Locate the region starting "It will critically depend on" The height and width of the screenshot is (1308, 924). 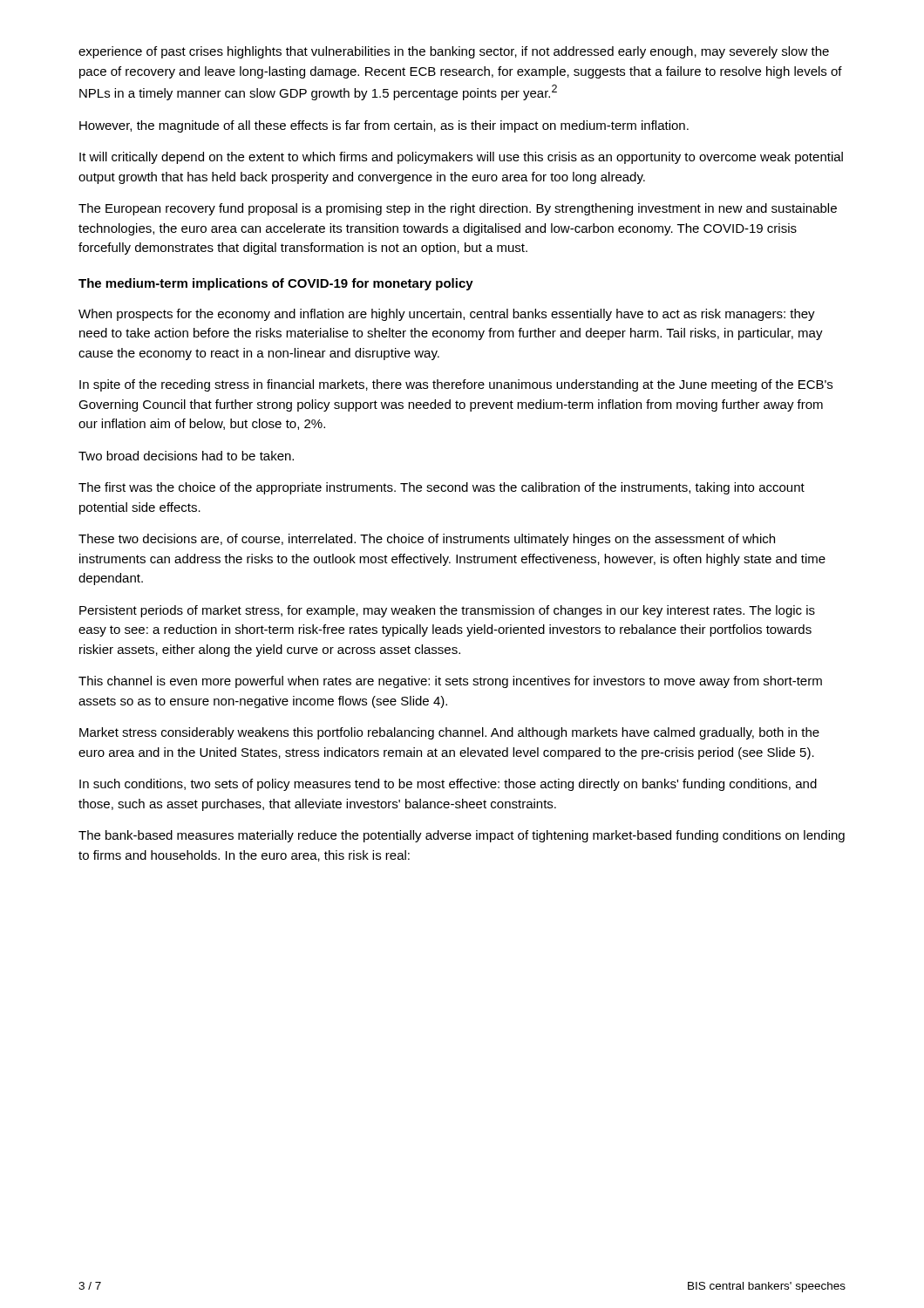[x=462, y=167]
